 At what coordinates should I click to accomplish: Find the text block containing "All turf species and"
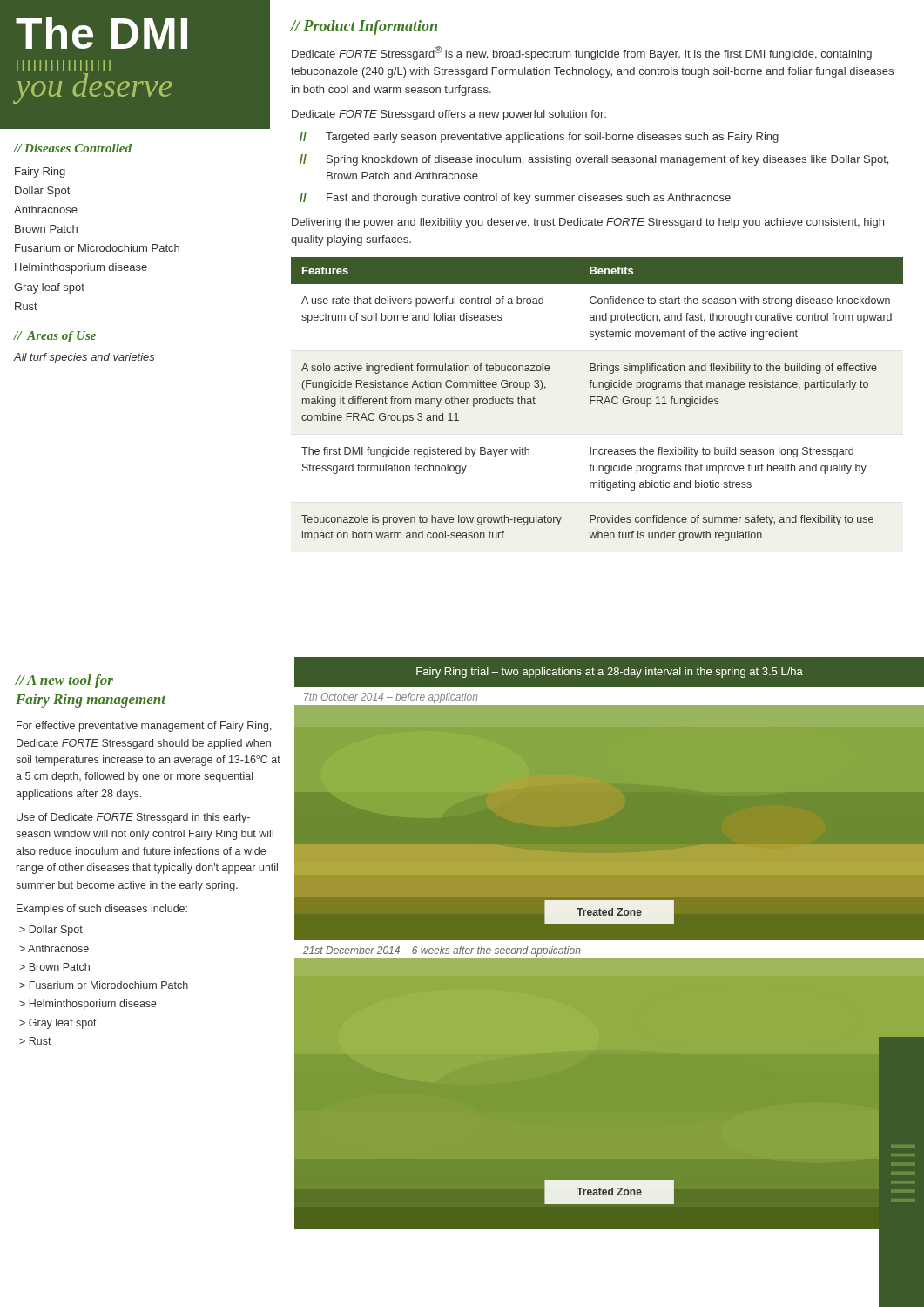[84, 357]
